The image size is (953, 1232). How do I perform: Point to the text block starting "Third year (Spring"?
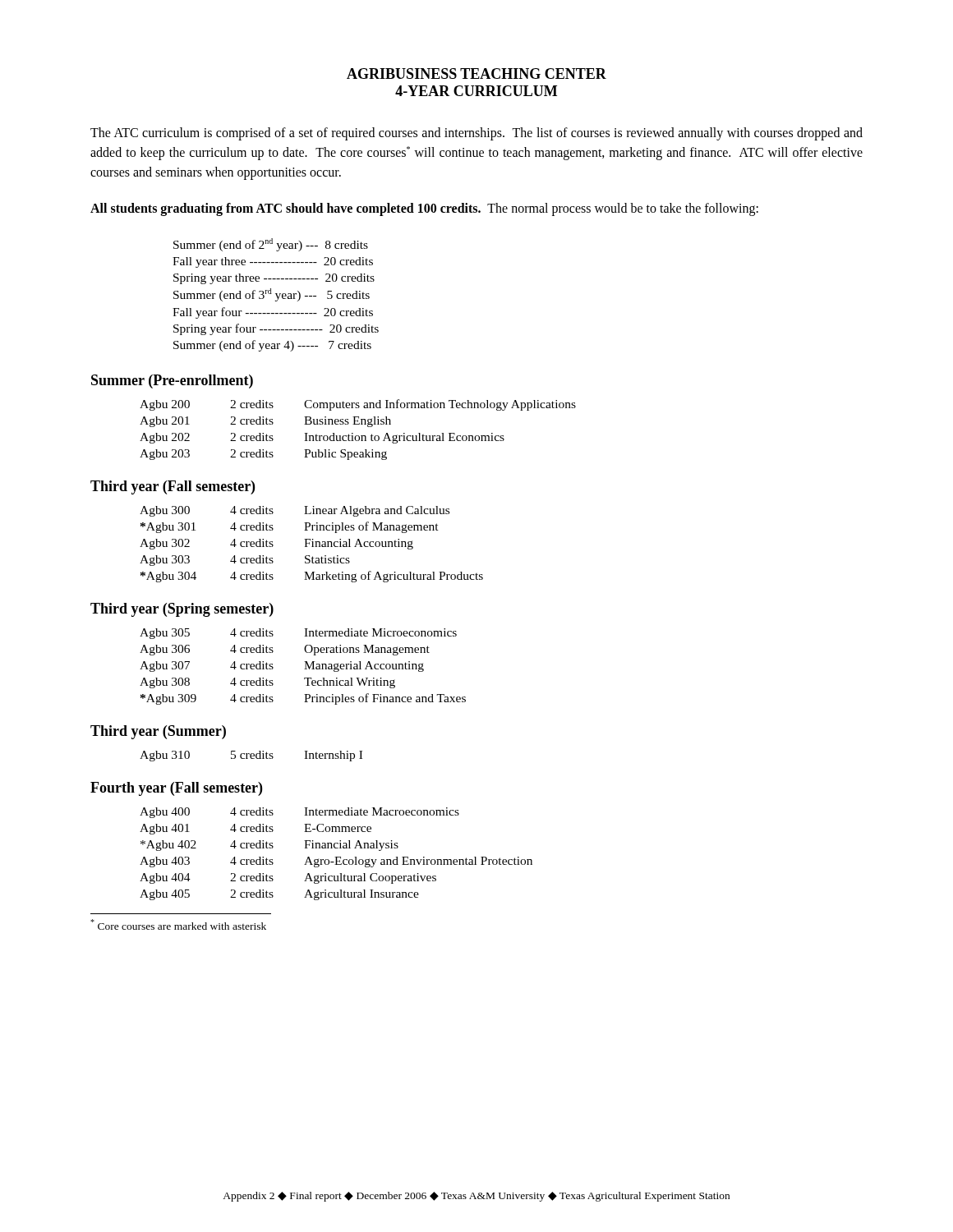[182, 608]
